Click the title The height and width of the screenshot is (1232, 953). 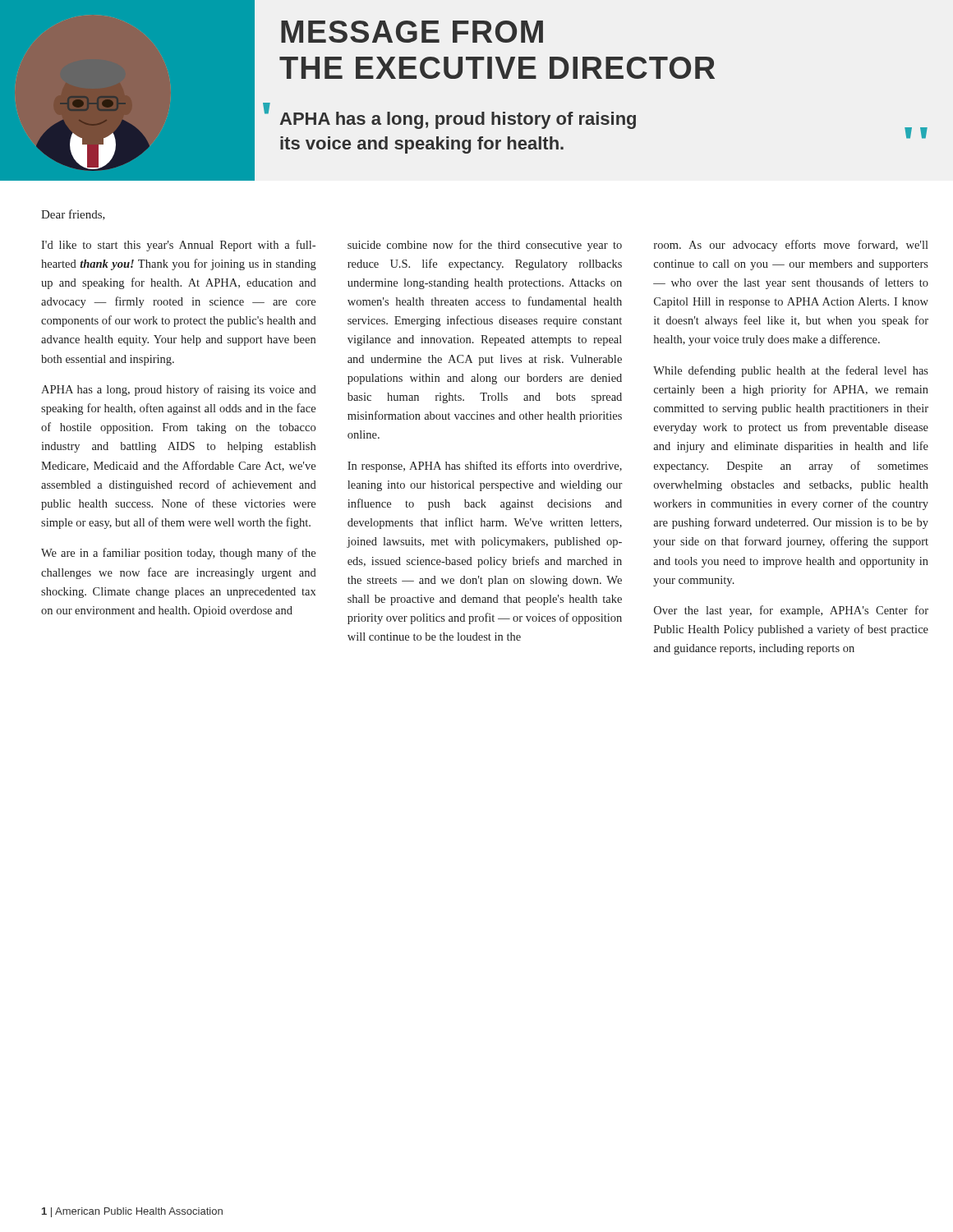tap(604, 51)
